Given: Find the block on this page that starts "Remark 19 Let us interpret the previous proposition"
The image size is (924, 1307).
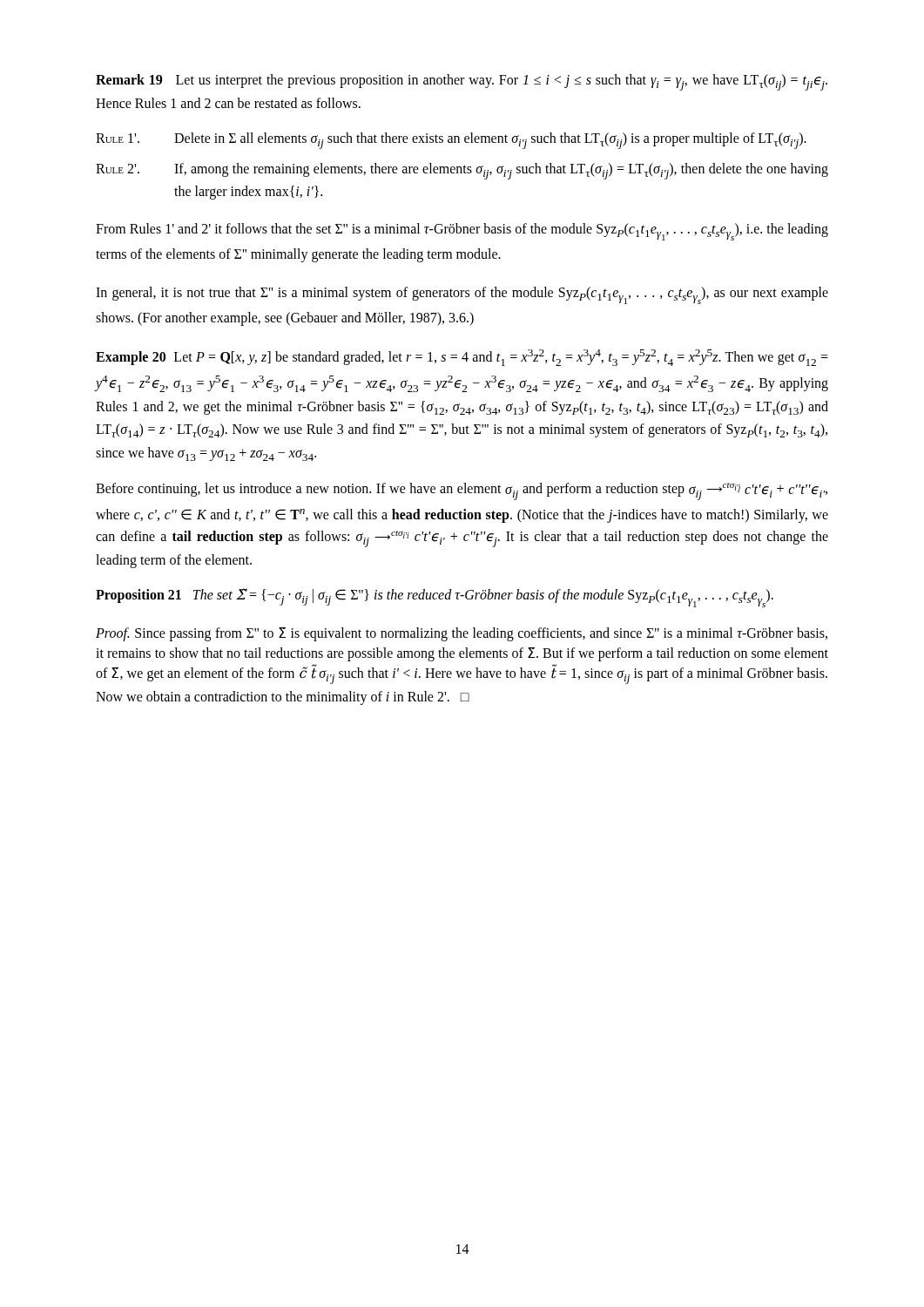Looking at the screenshot, I should click(x=462, y=91).
